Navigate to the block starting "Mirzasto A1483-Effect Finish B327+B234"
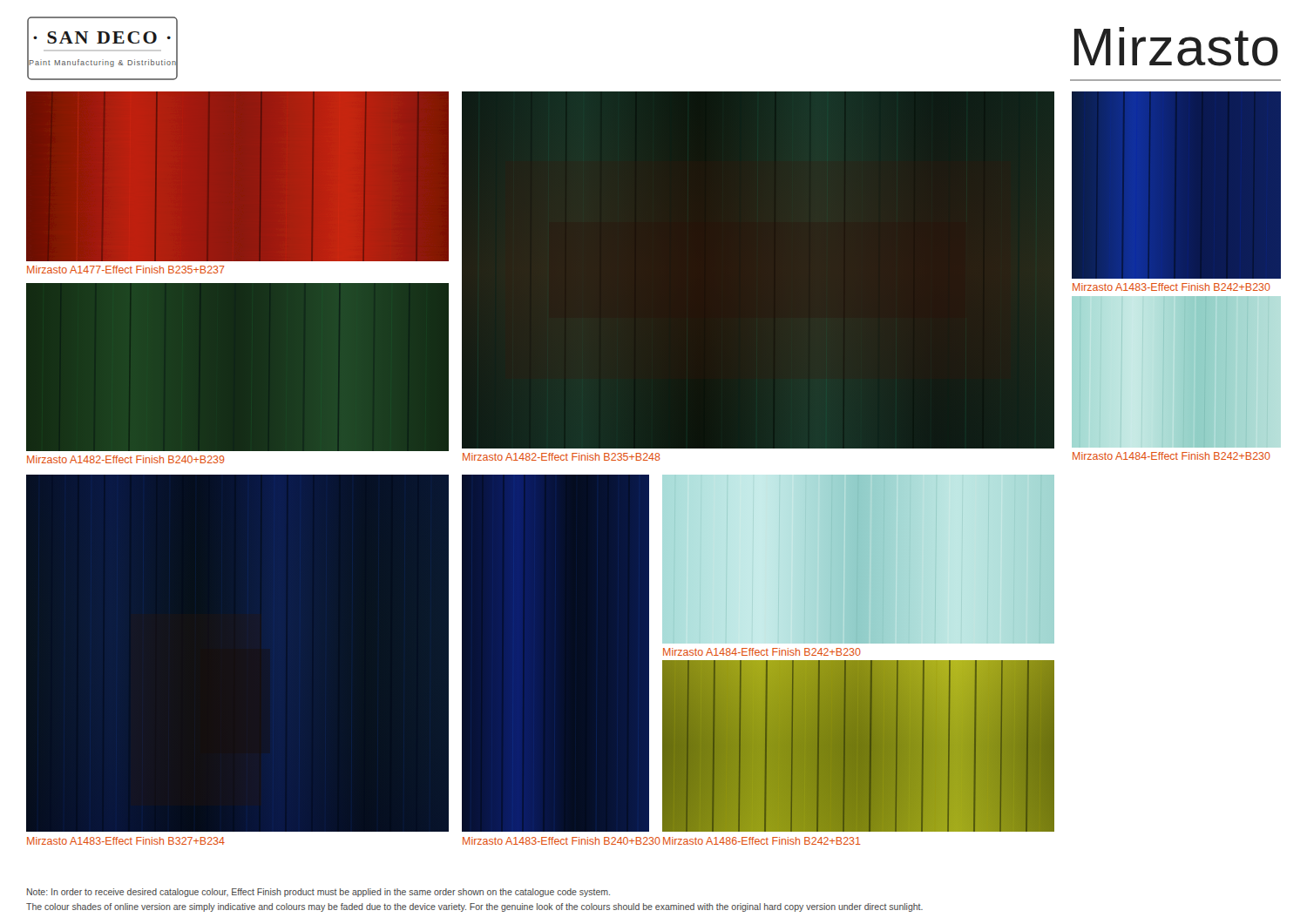The height and width of the screenshot is (924, 1307). pos(125,841)
